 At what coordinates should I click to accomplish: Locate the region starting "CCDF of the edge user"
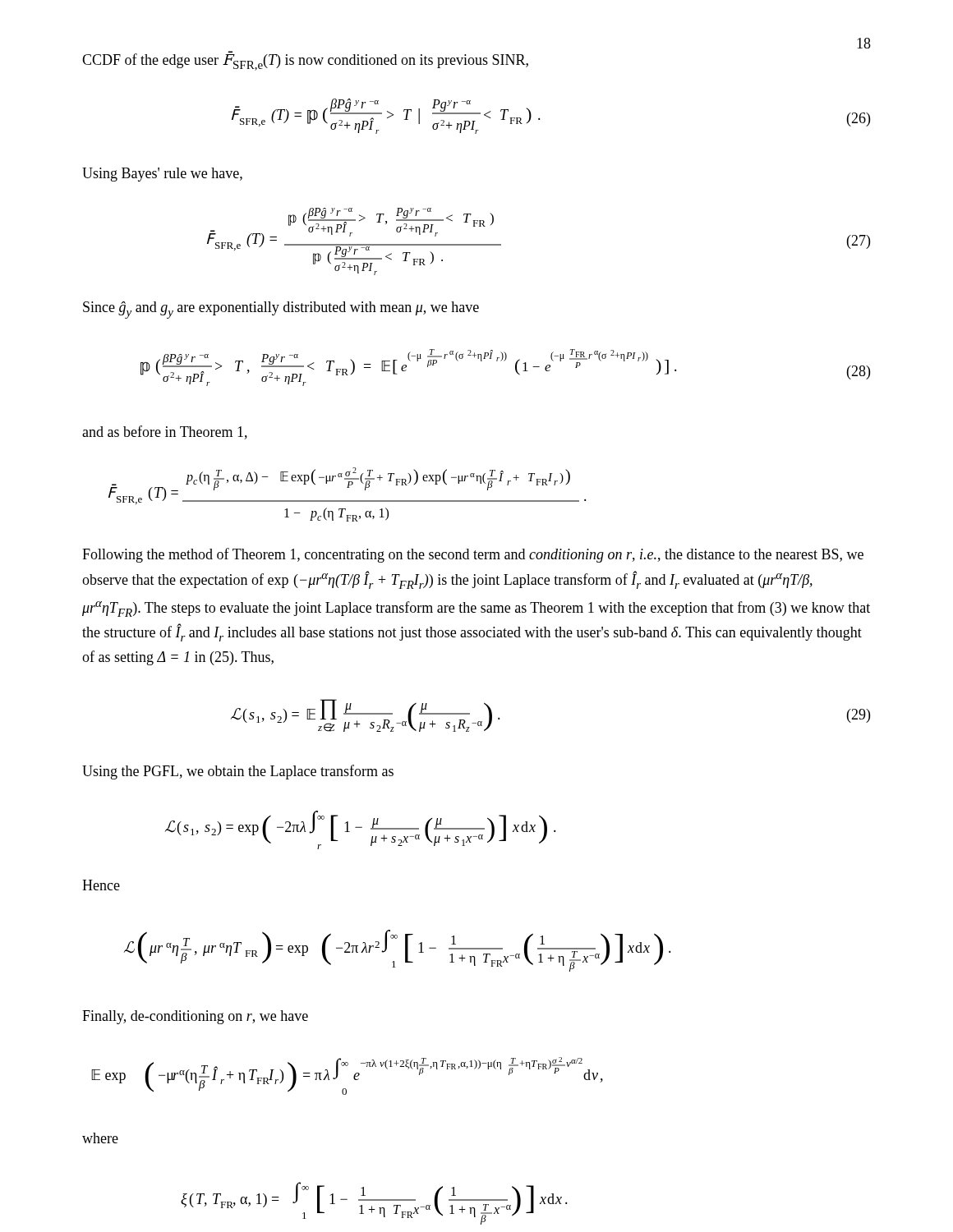coord(306,61)
